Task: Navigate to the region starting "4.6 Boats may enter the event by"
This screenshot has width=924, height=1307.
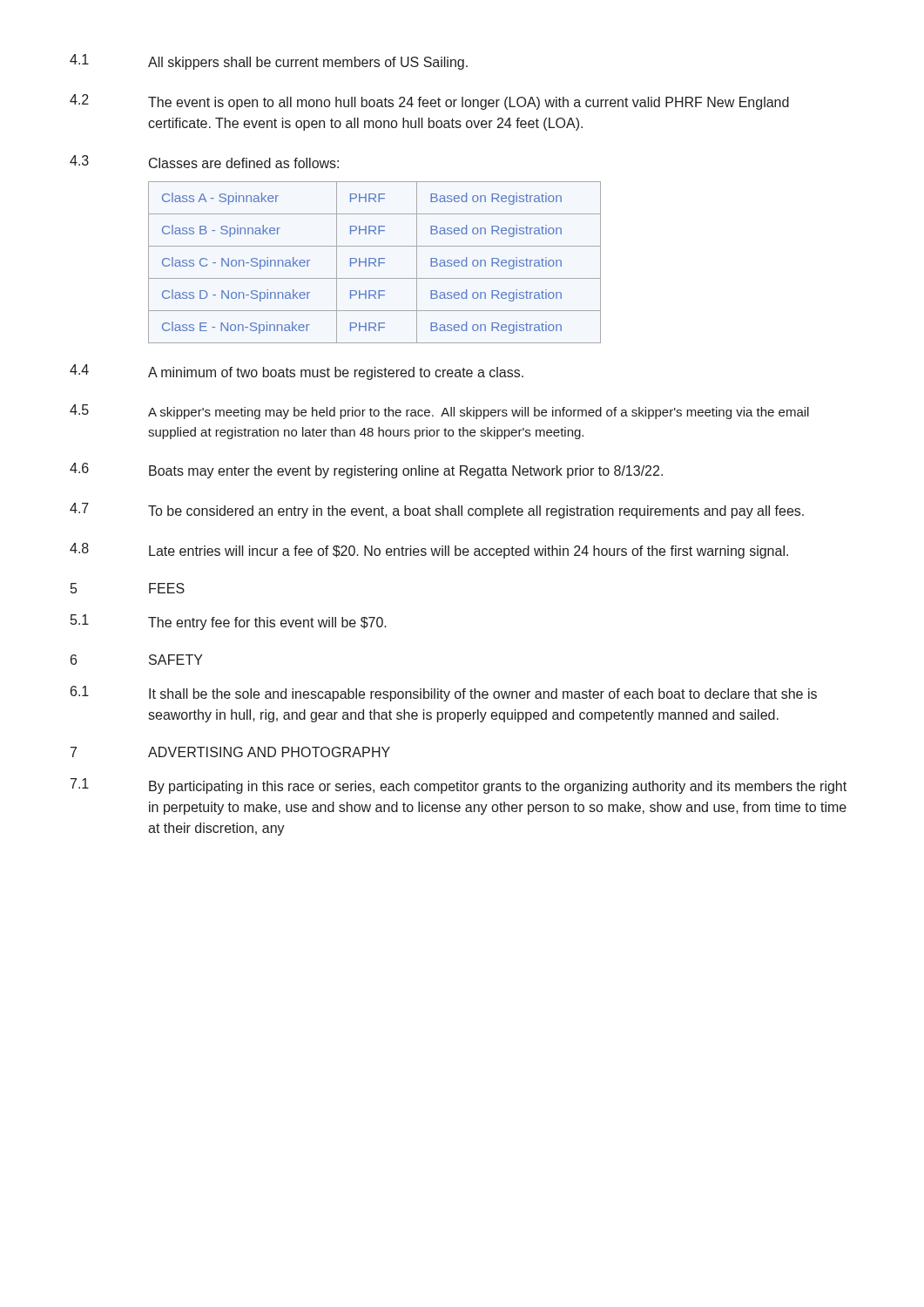Action: pos(462,471)
